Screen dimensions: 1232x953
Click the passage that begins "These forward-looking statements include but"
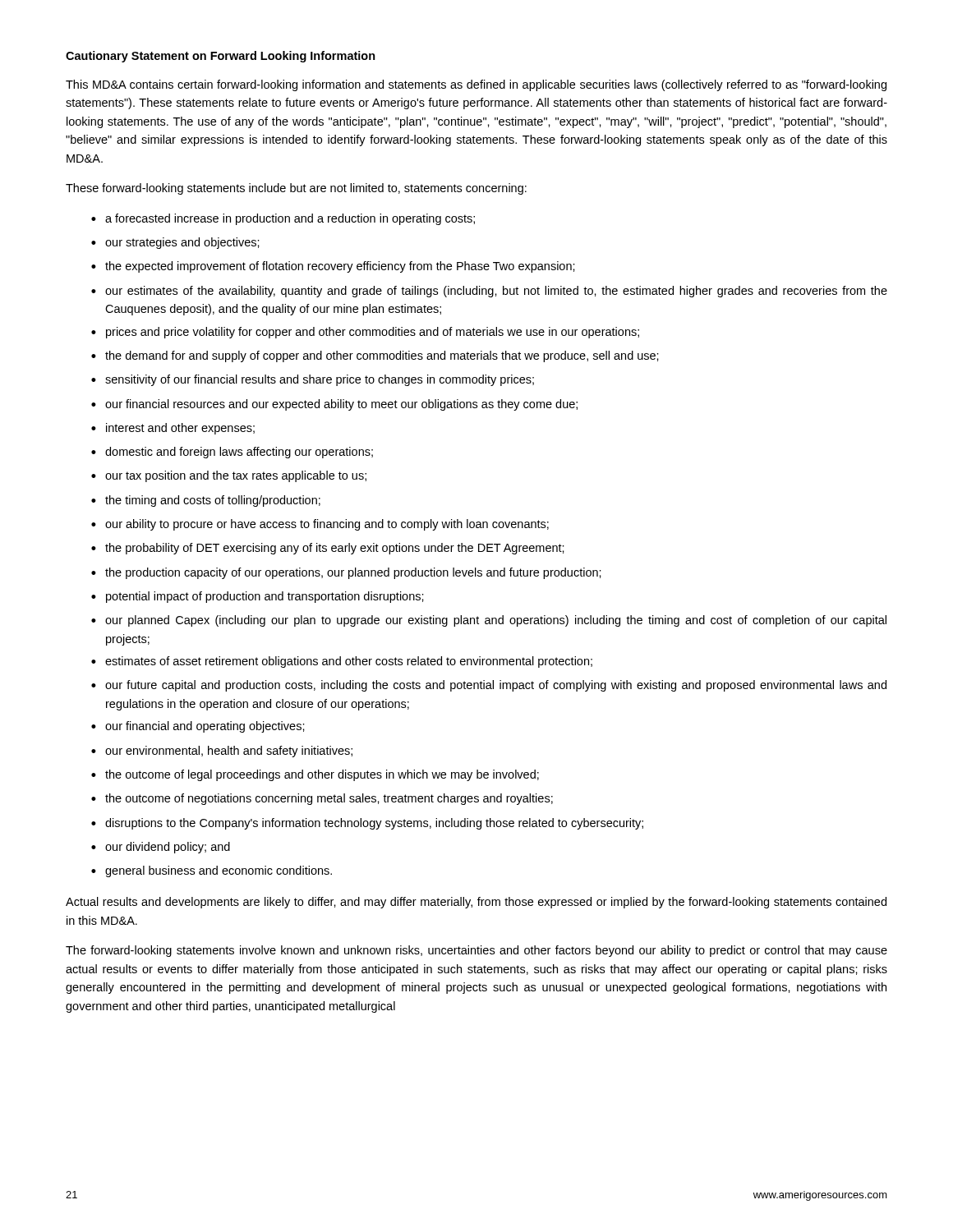pyautogui.click(x=296, y=188)
